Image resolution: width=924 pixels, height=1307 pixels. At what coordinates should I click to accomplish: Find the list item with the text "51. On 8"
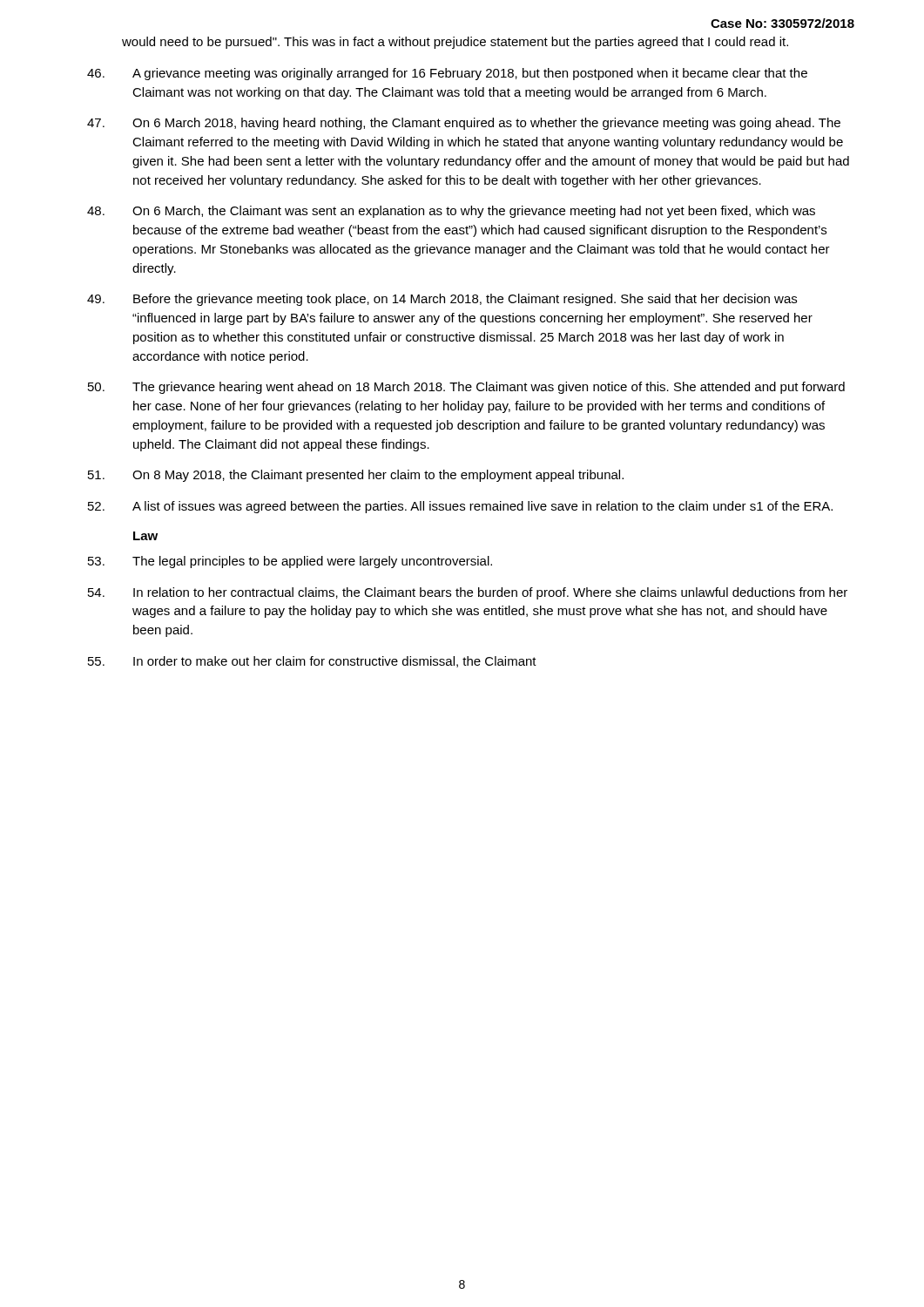[x=471, y=475]
